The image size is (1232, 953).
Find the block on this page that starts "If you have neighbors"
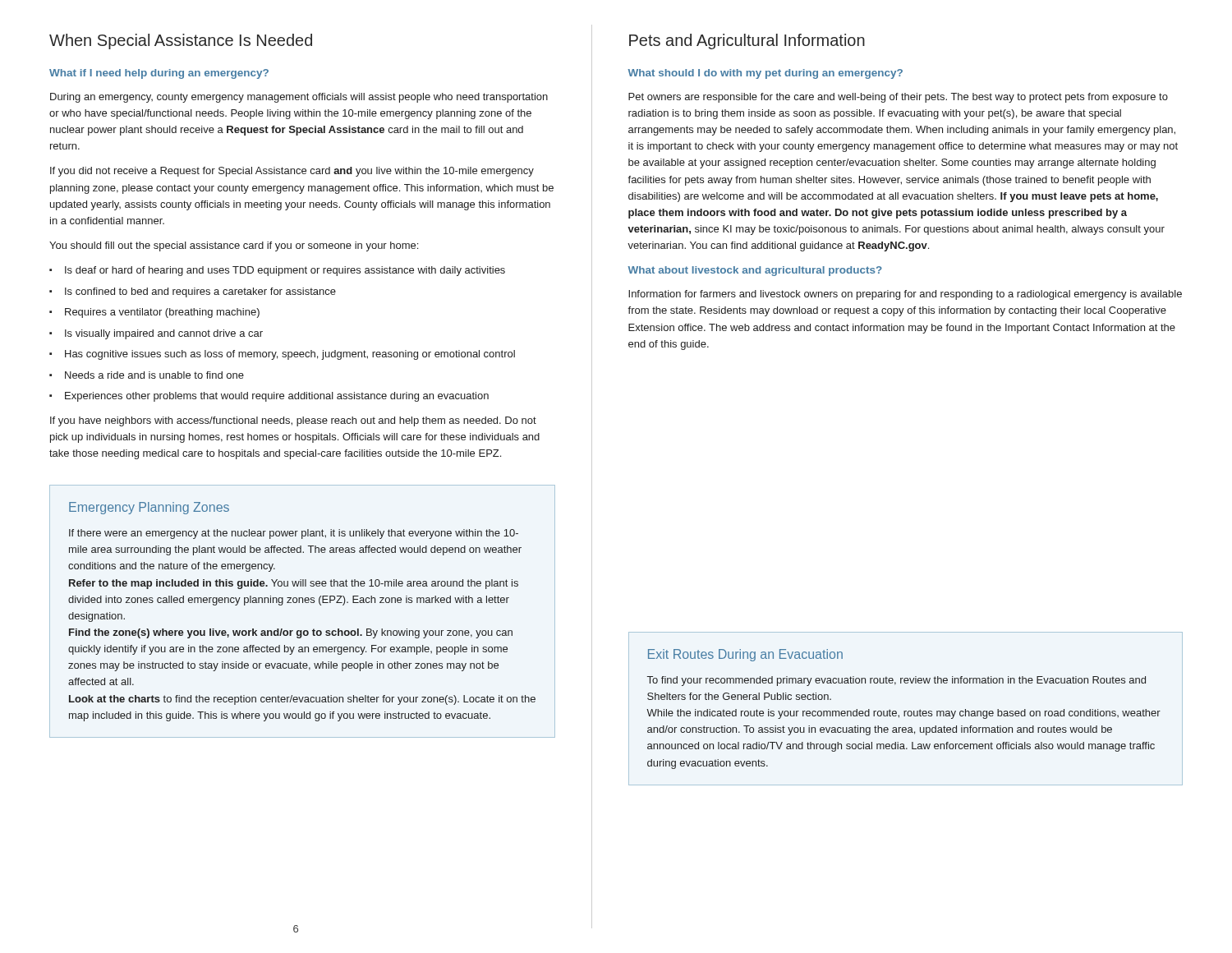point(302,437)
